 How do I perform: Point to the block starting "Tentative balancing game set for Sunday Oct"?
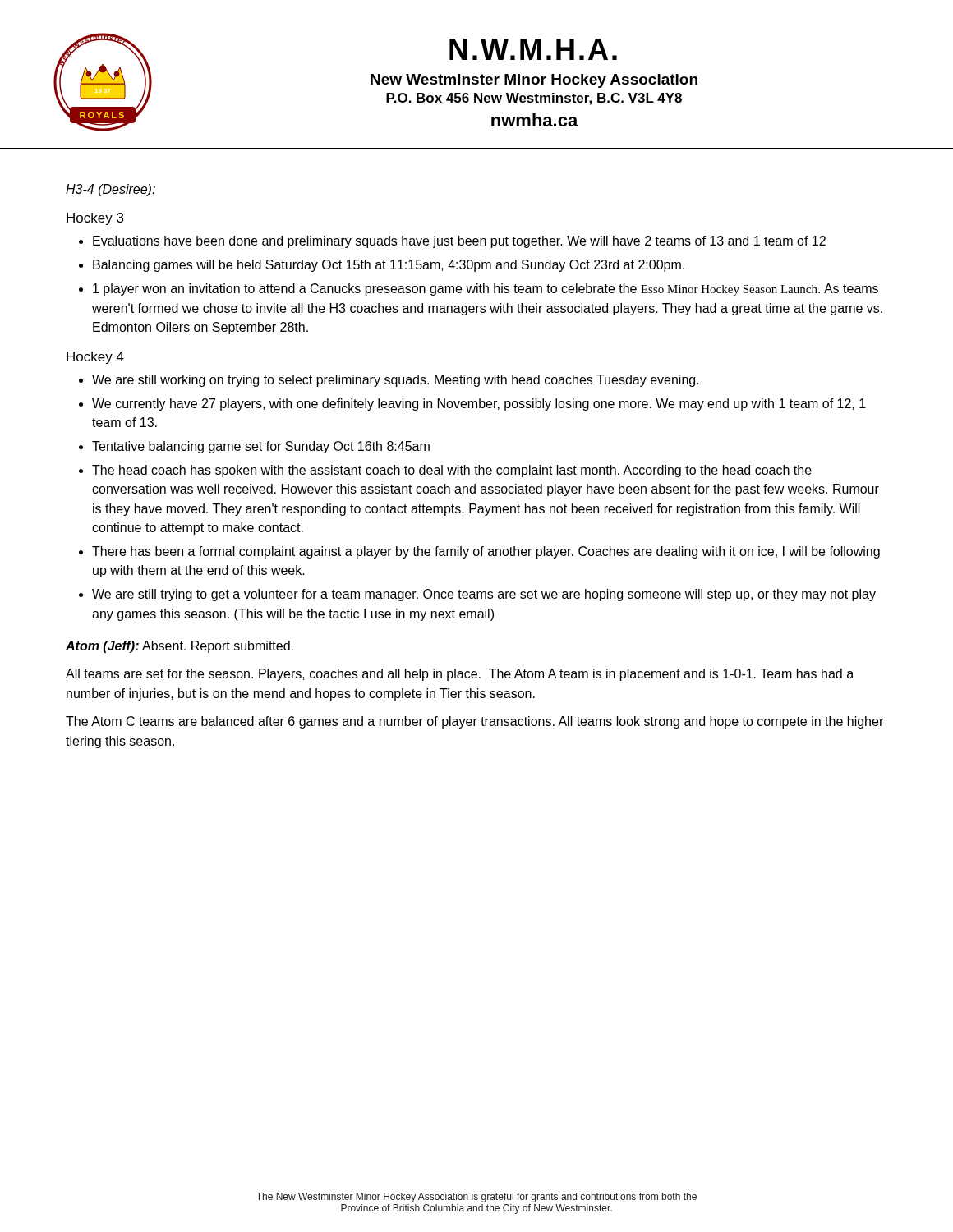(261, 446)
